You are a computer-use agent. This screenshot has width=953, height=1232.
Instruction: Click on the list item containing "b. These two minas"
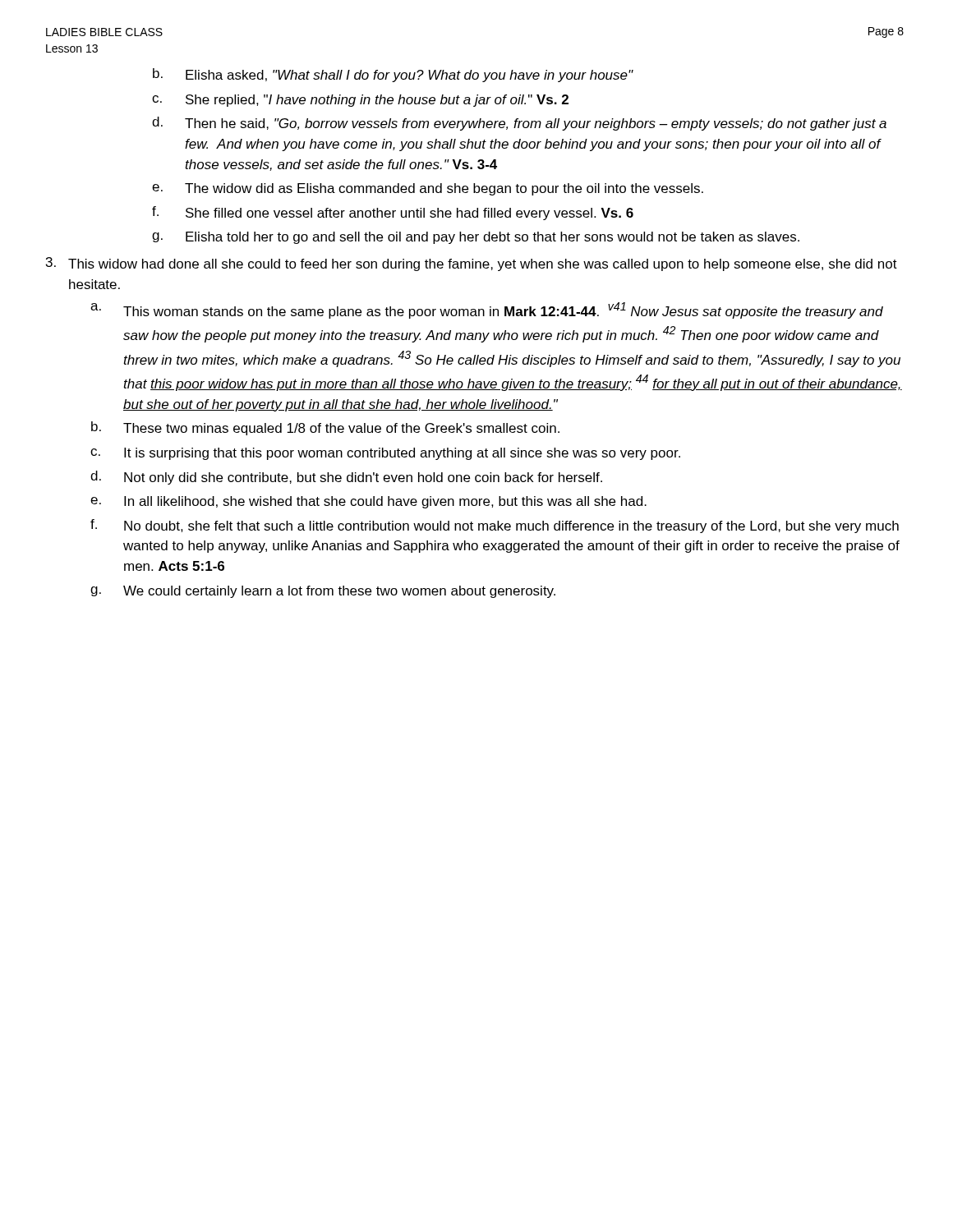499,429
